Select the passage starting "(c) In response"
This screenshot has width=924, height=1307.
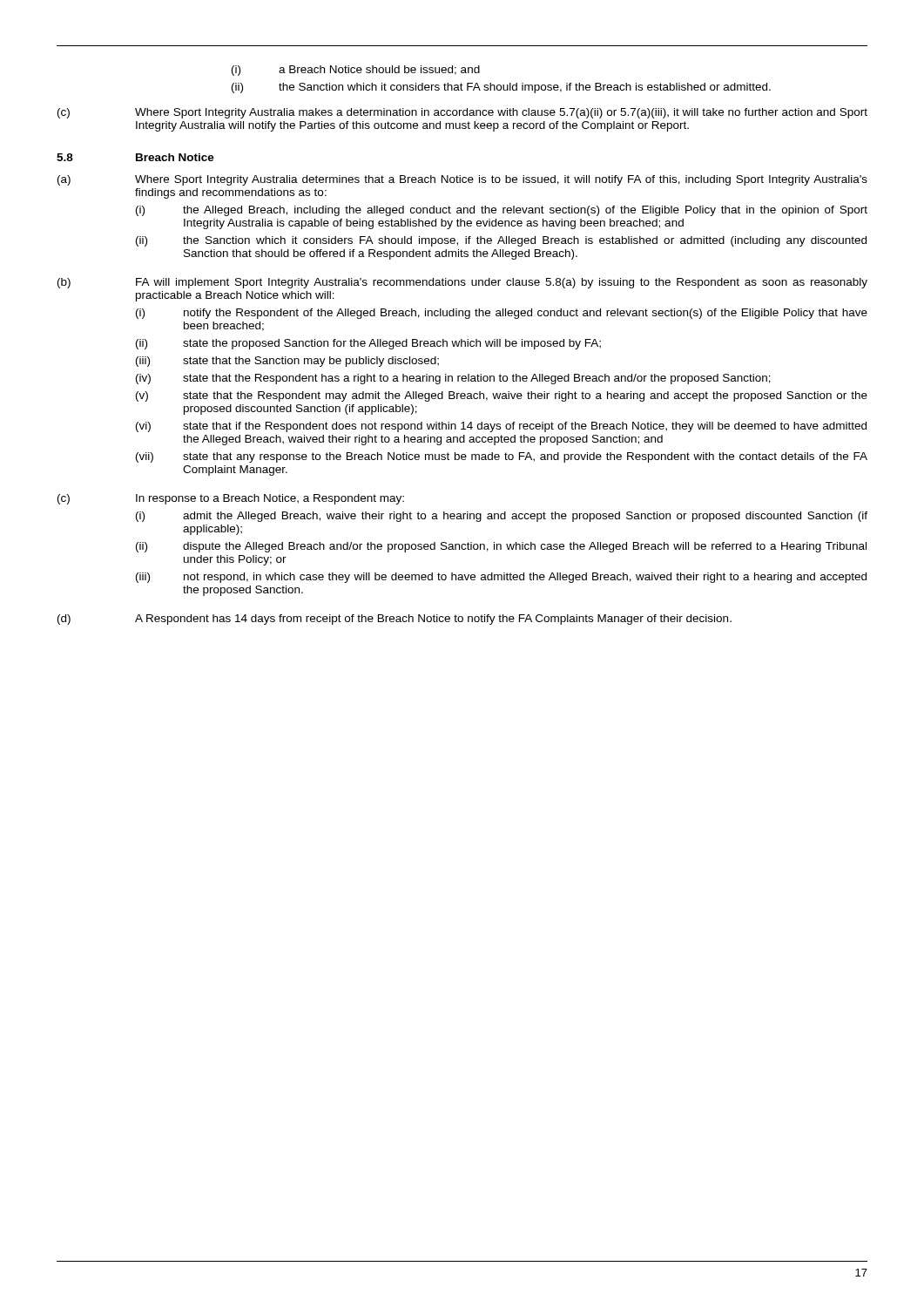click(231, 499)
